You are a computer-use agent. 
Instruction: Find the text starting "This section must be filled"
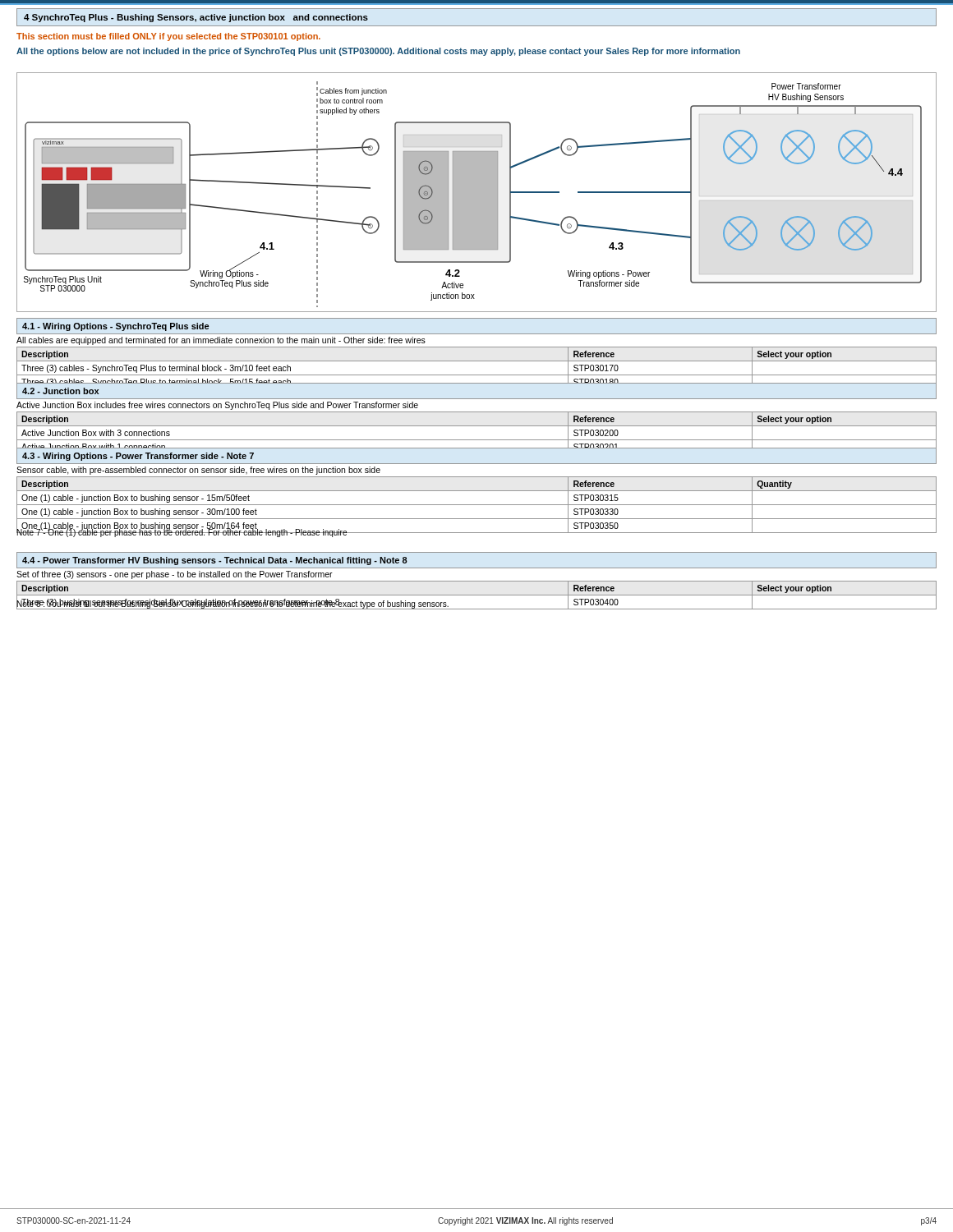coord(169,36)
